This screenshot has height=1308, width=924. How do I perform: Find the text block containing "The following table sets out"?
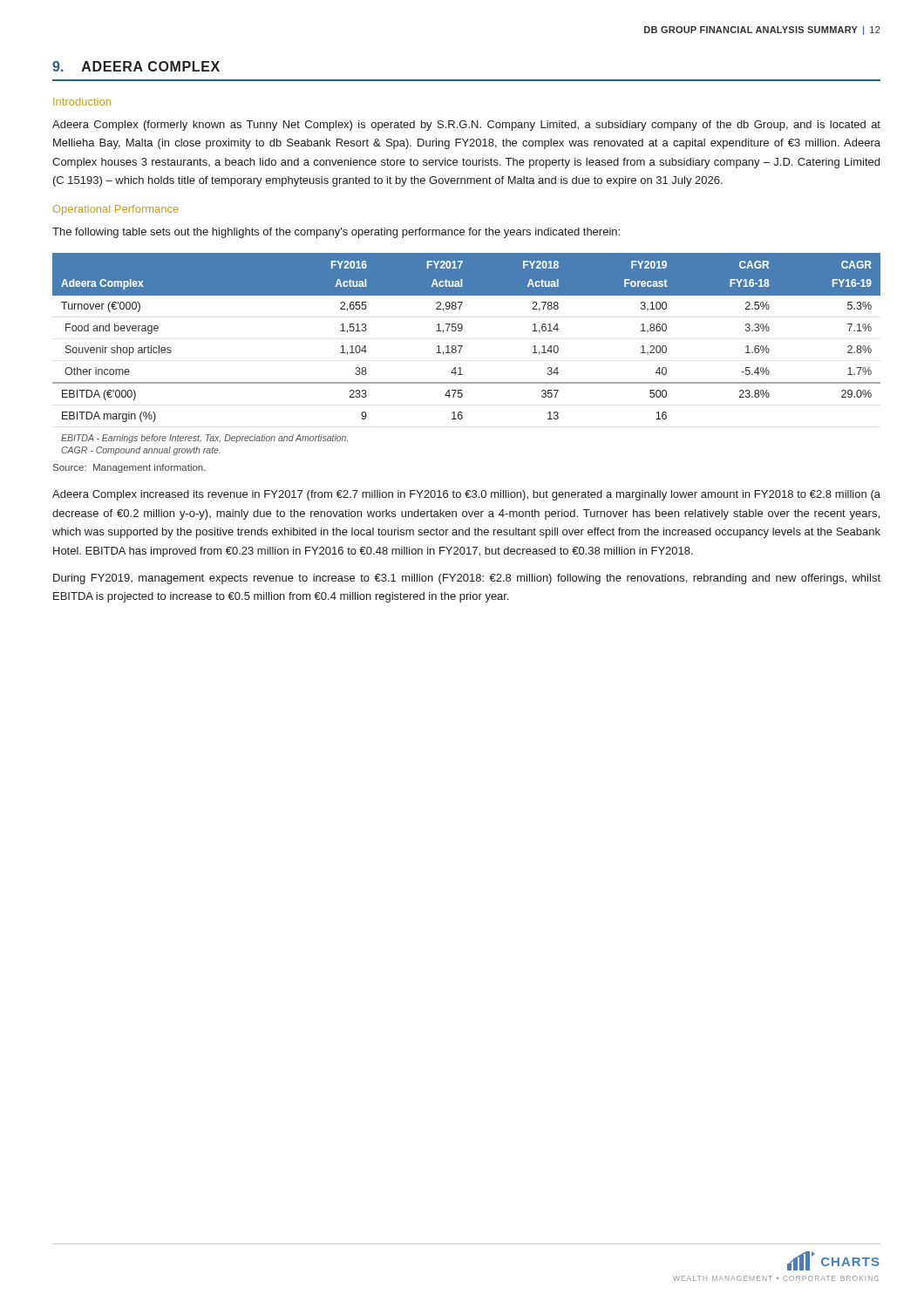pyautogui.click(x=337, y=231)
